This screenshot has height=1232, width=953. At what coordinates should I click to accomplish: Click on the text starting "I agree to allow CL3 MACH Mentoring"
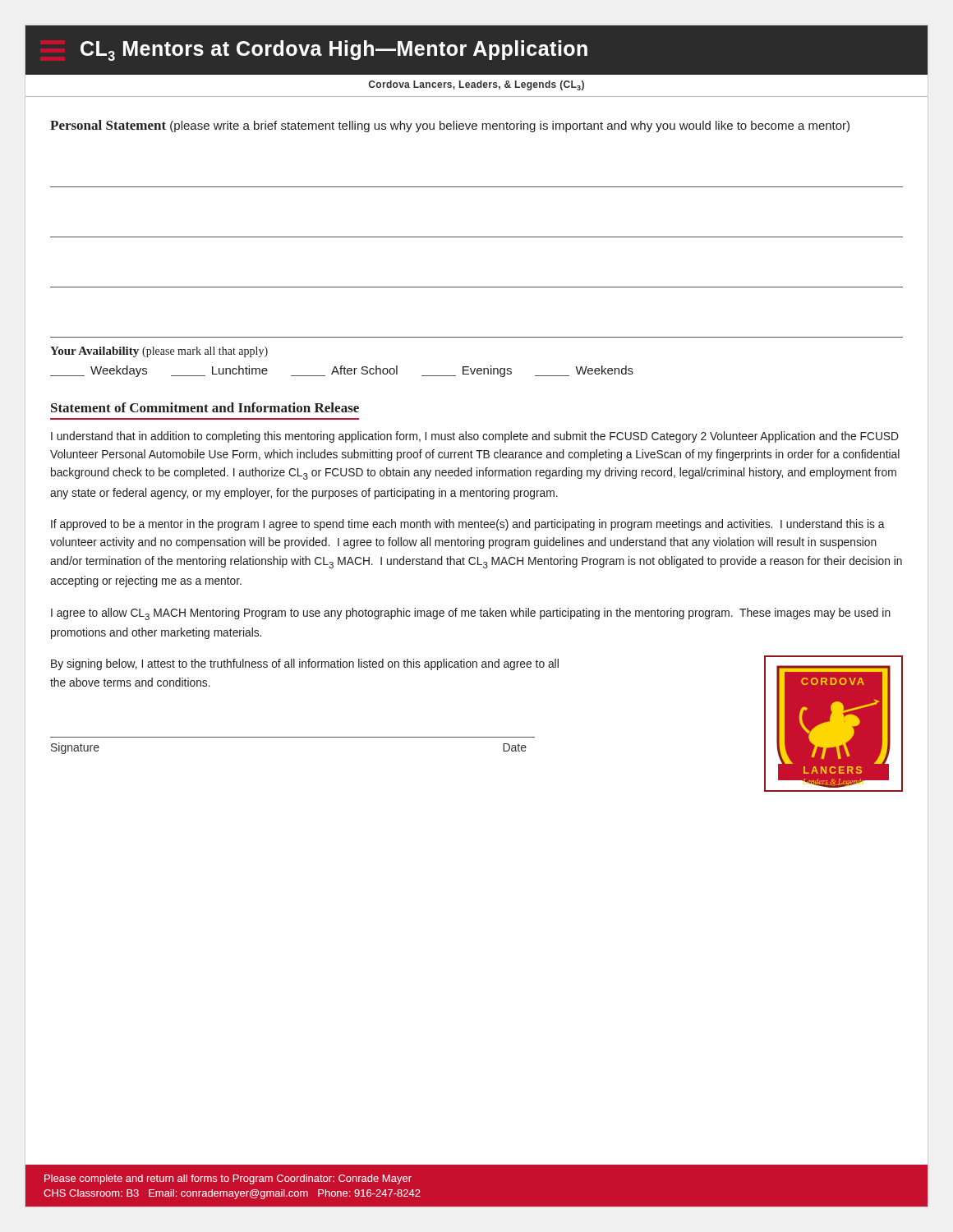coord(470,623)
